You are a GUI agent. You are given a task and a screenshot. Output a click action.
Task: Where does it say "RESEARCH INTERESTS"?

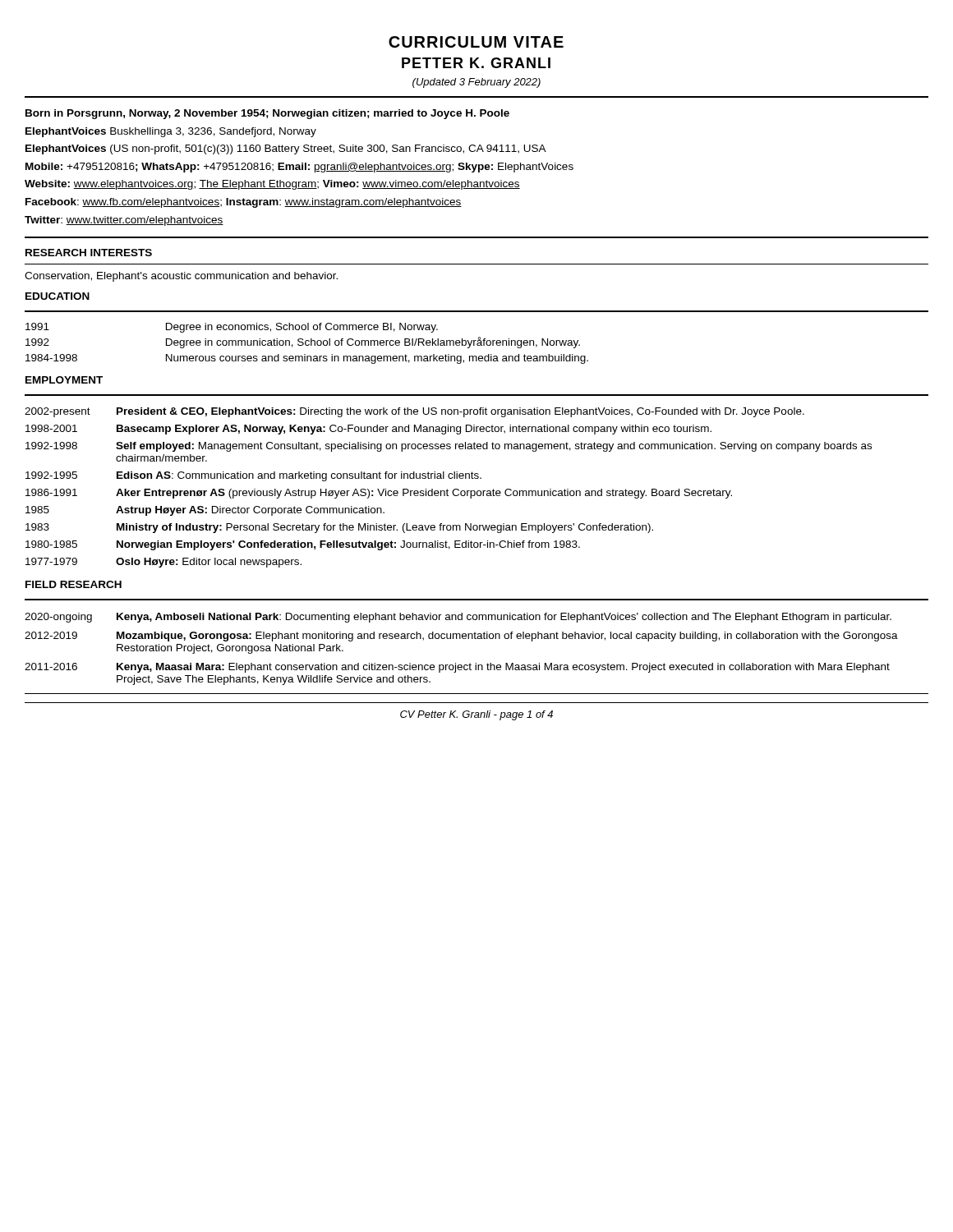click(88, 253)
